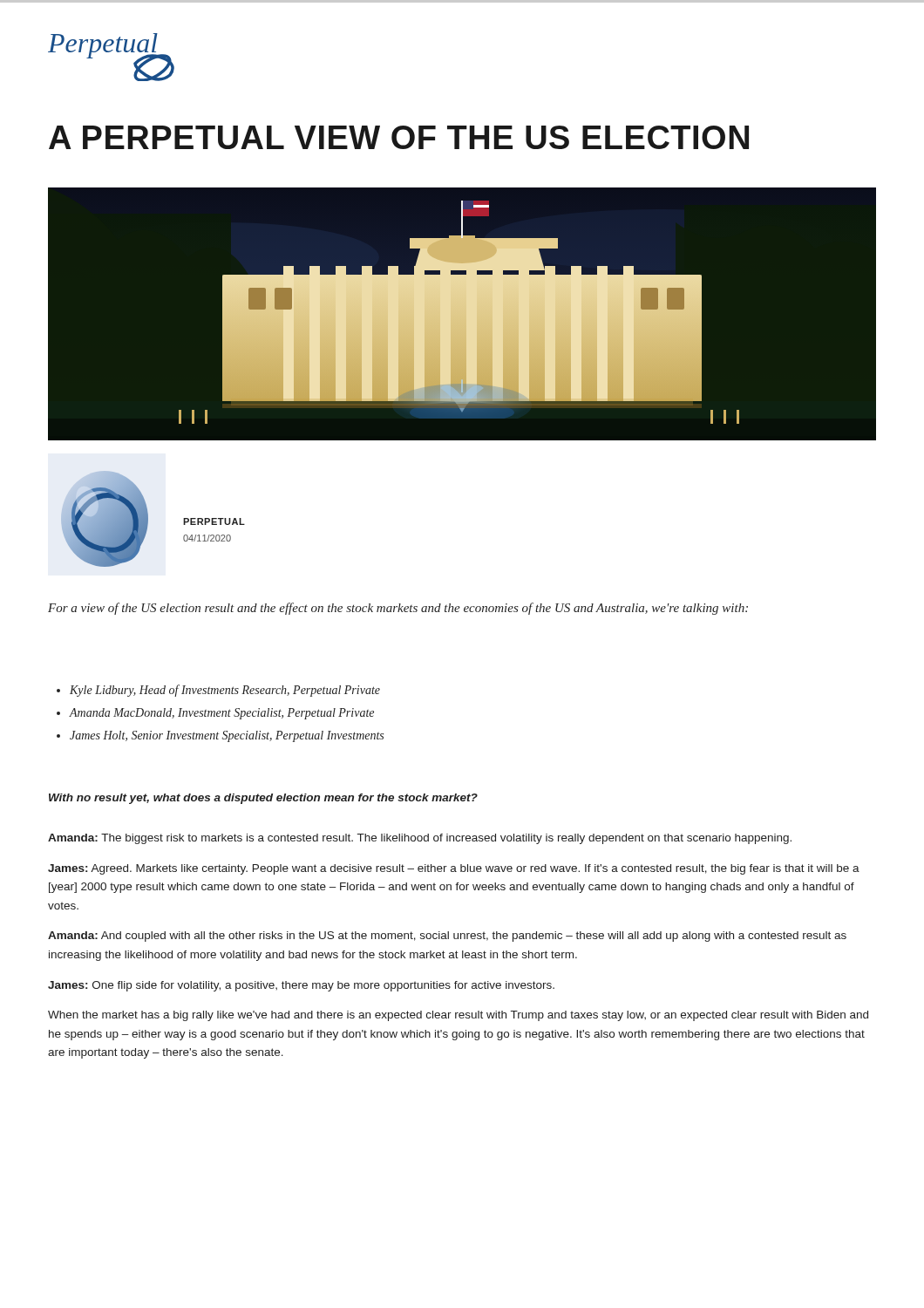Click on the text starting "Amanda MacDonald, Investment Specialist, Perpetual"

tap(222, 713)
